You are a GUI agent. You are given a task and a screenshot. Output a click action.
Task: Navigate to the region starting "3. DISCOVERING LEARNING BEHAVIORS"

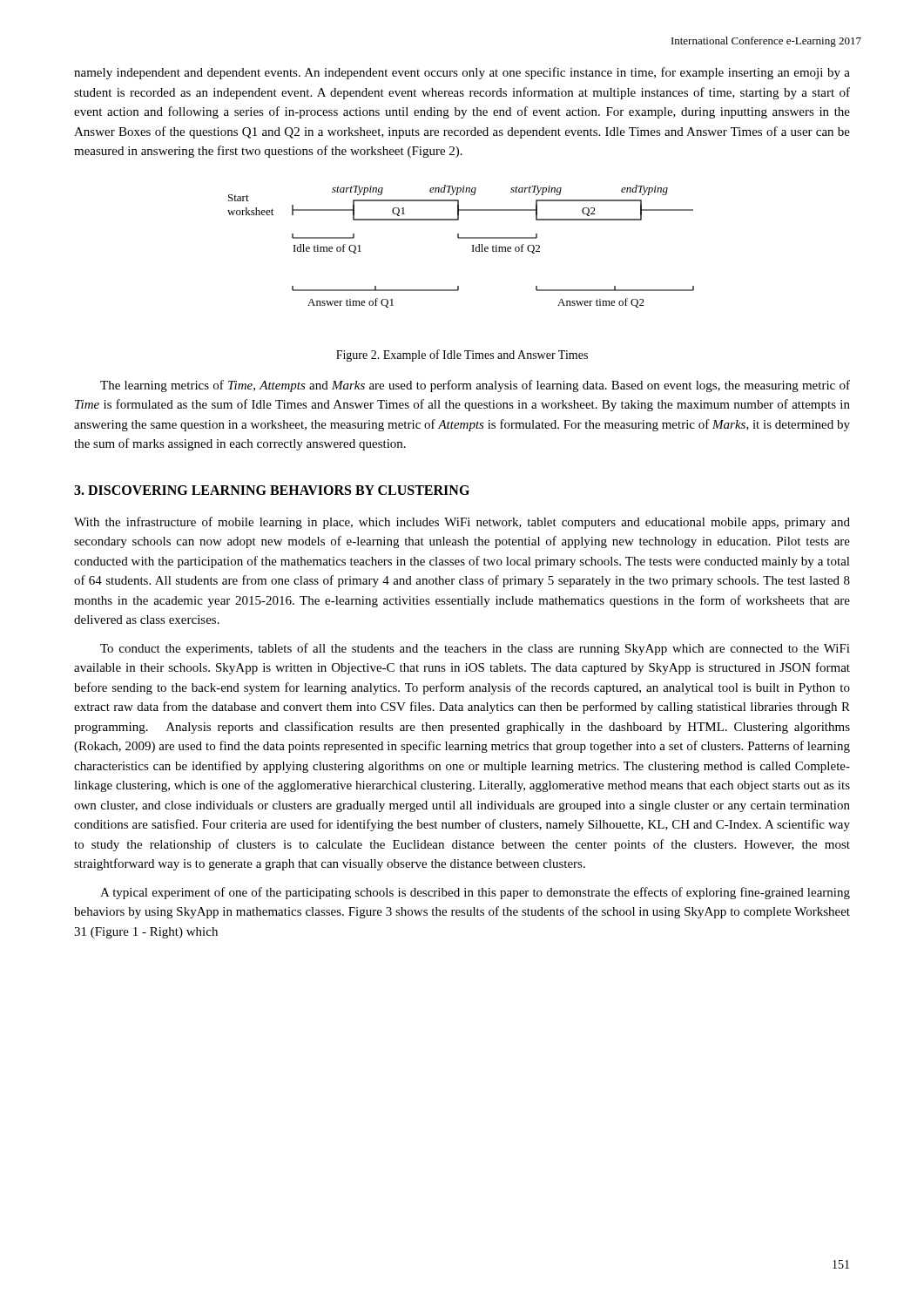(x=272, y=490)
